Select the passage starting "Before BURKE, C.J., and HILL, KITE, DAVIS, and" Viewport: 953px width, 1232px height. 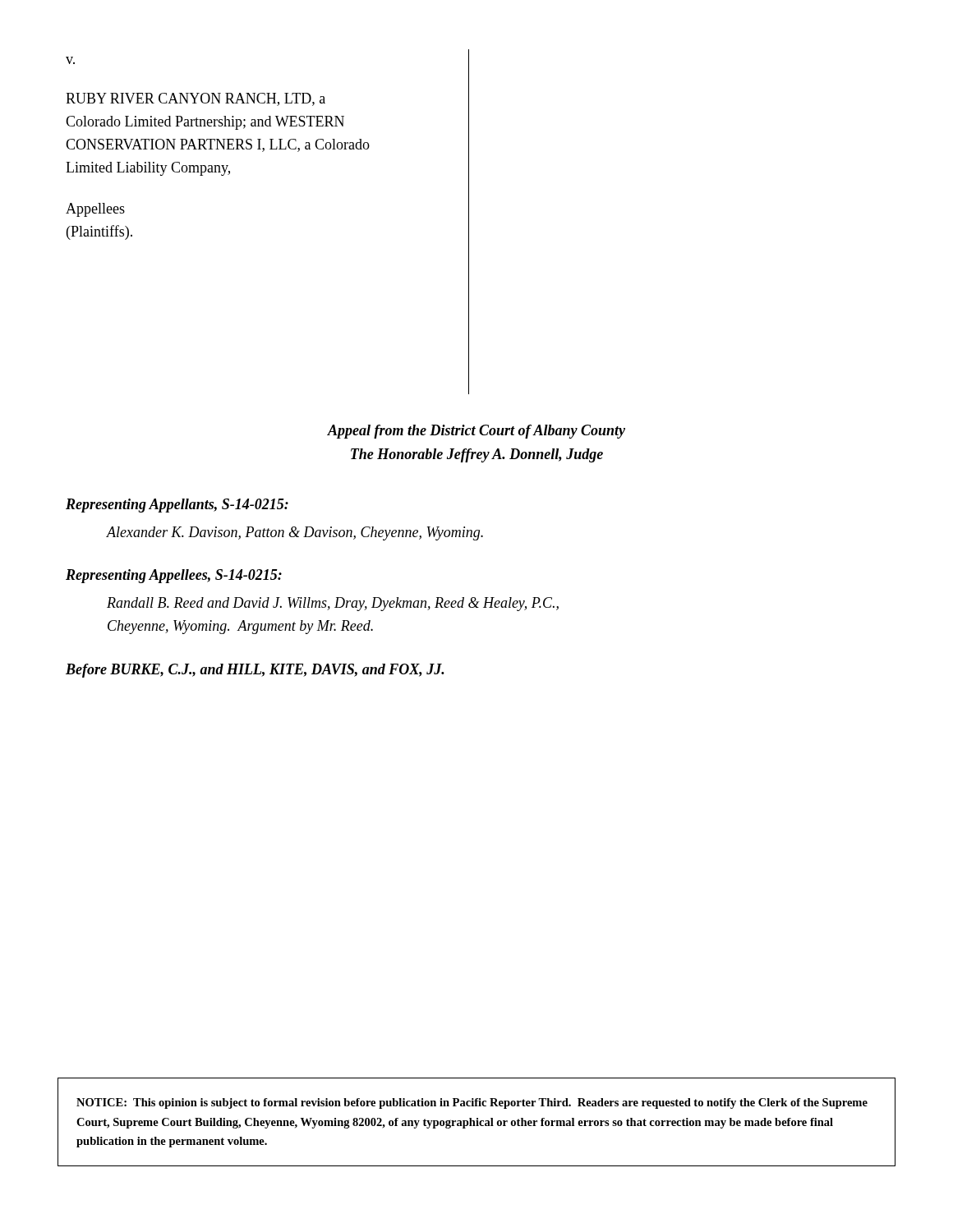point(255,670)
